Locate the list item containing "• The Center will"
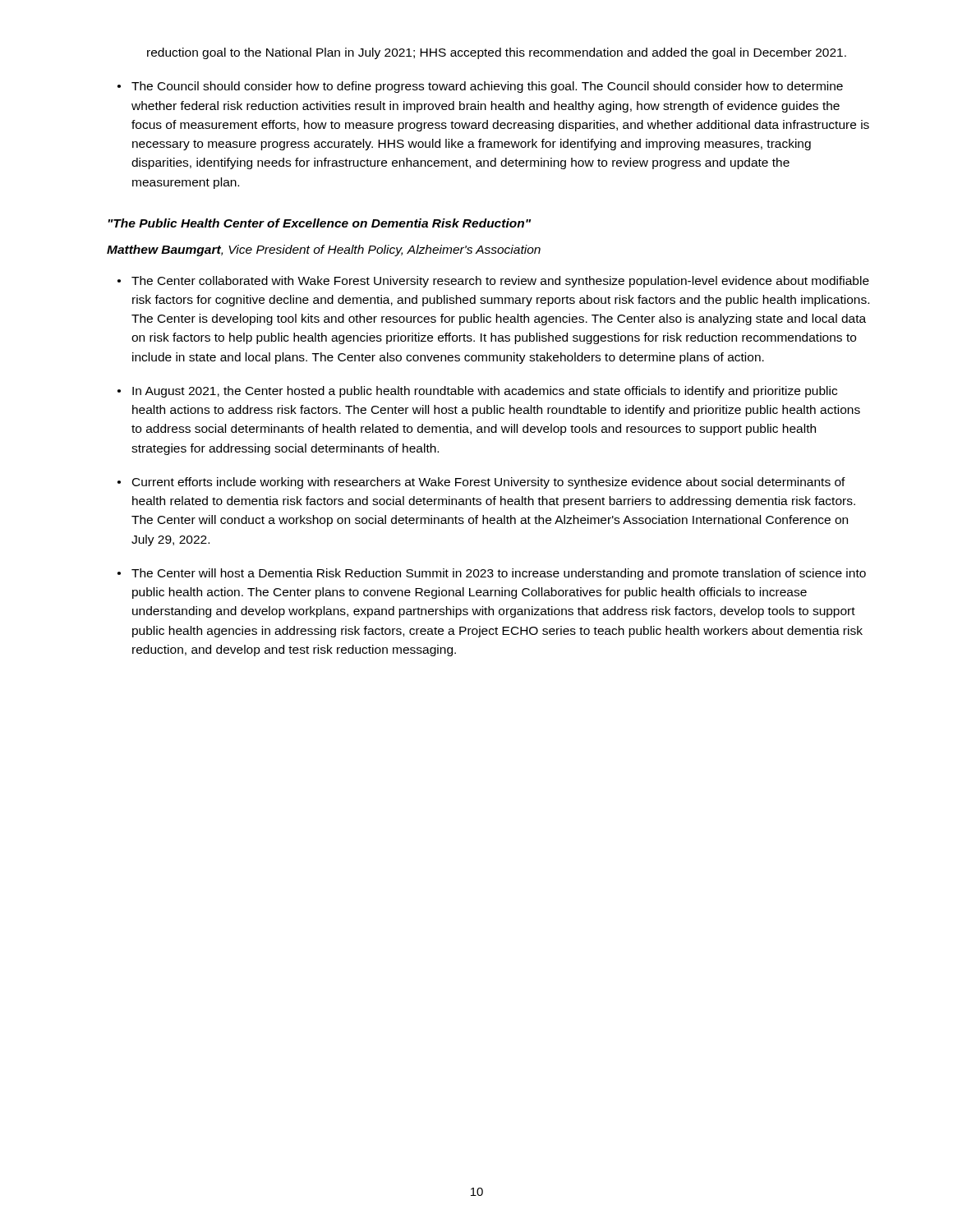Viewport: 953px width, 1232px height. pos(489,611)
